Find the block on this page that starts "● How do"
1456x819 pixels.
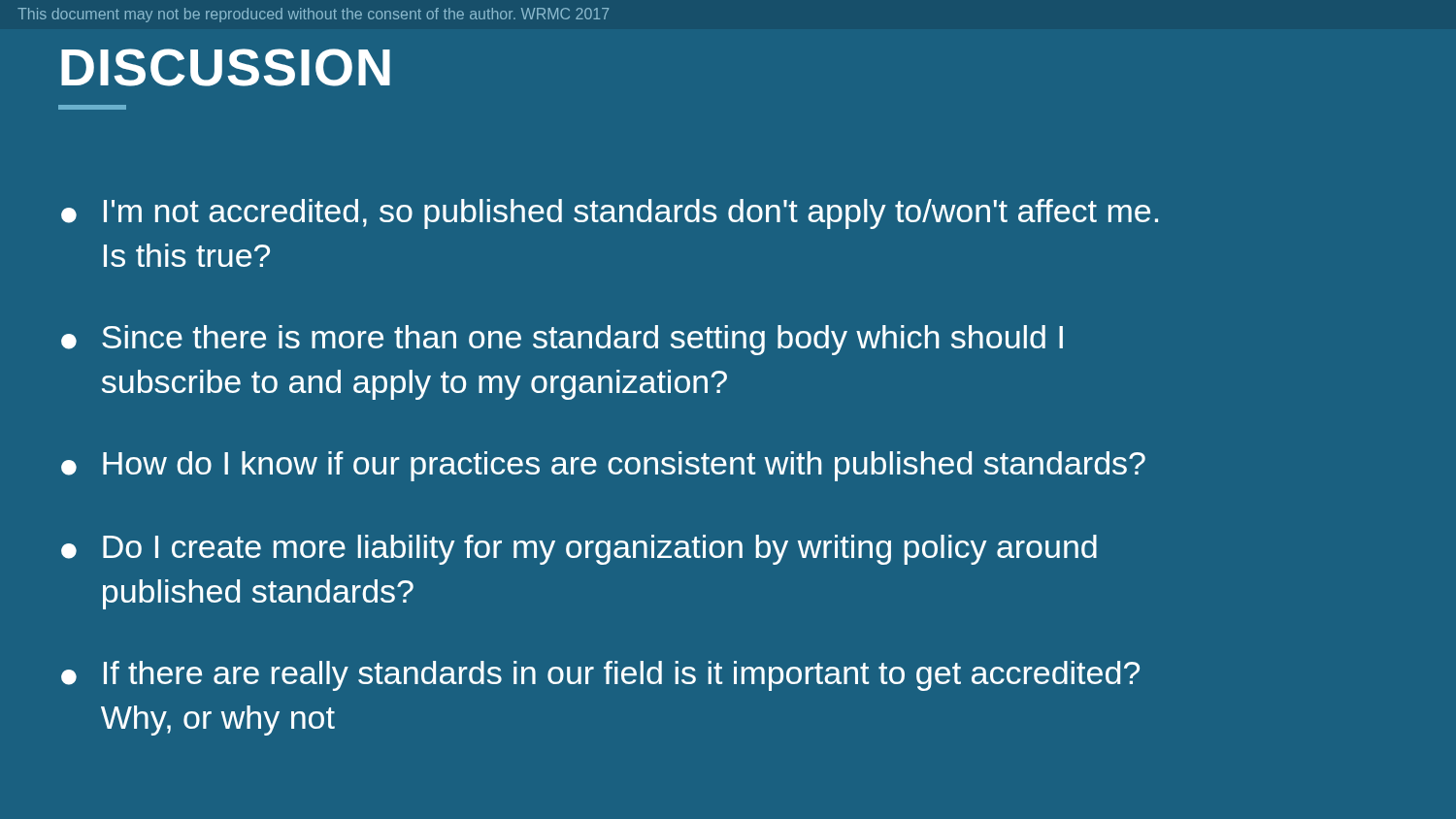click(602, 465)
